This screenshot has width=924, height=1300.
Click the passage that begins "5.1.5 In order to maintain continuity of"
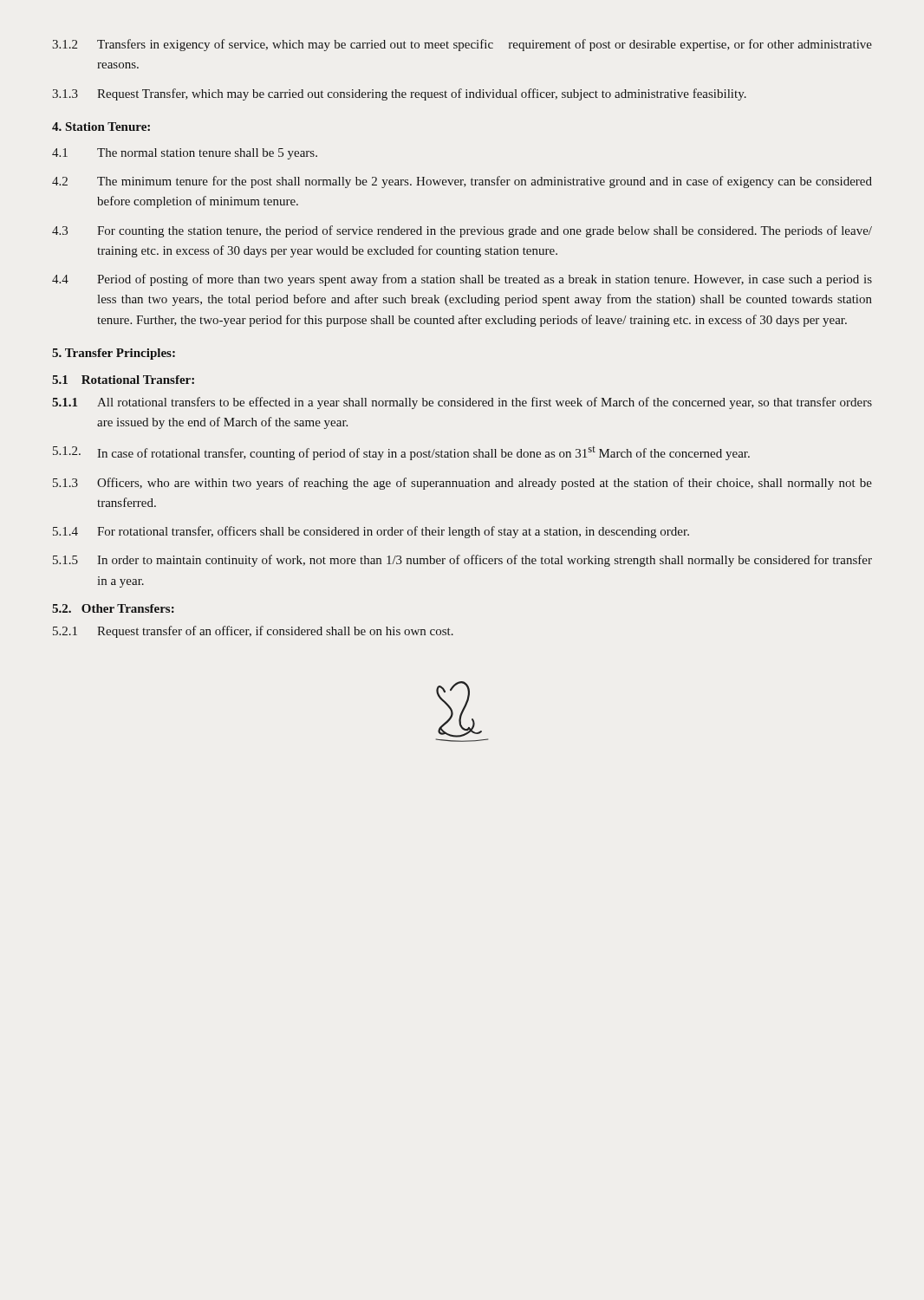(x=462, y=571)
